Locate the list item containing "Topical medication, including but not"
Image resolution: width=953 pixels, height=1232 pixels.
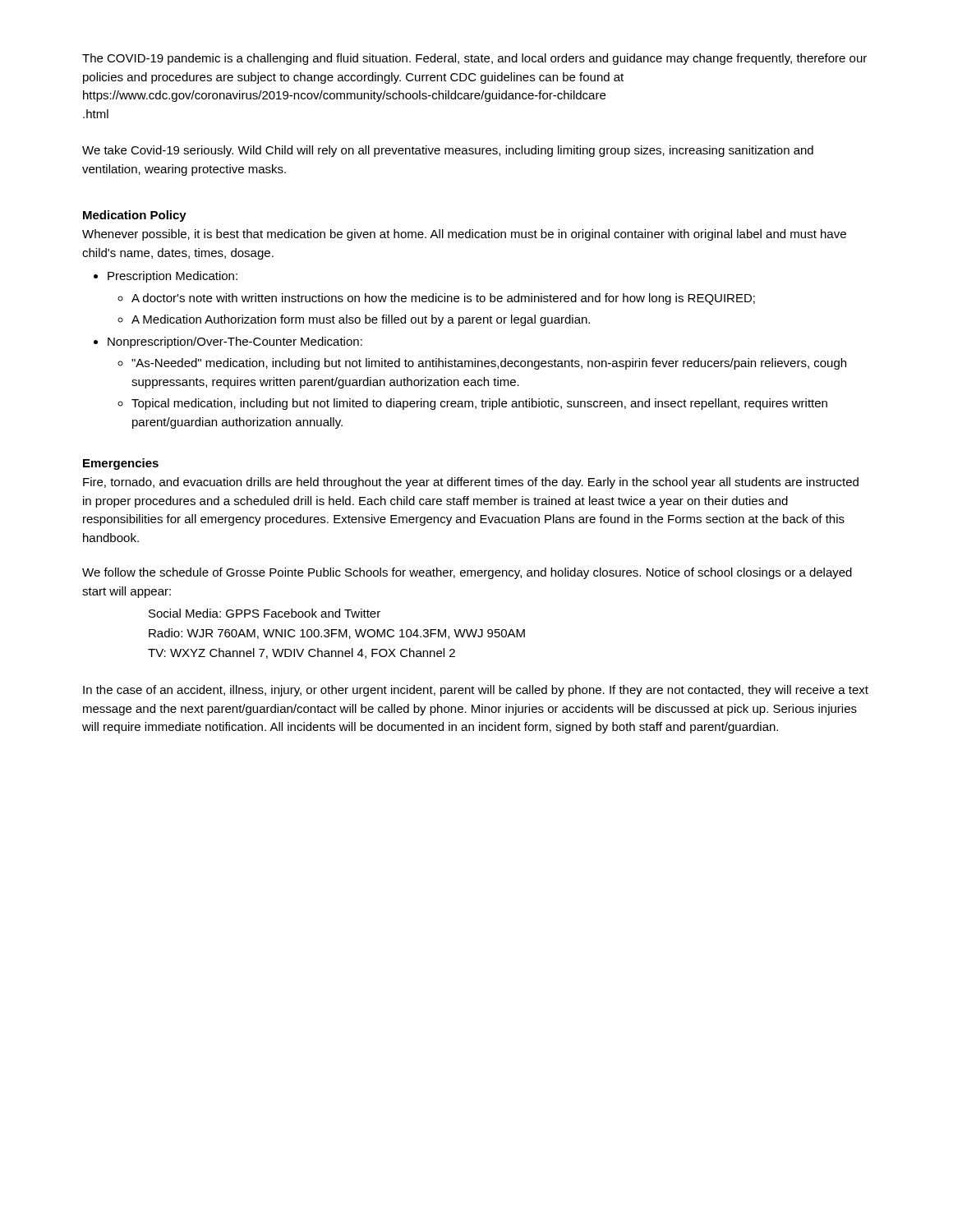tap(480, 412)
